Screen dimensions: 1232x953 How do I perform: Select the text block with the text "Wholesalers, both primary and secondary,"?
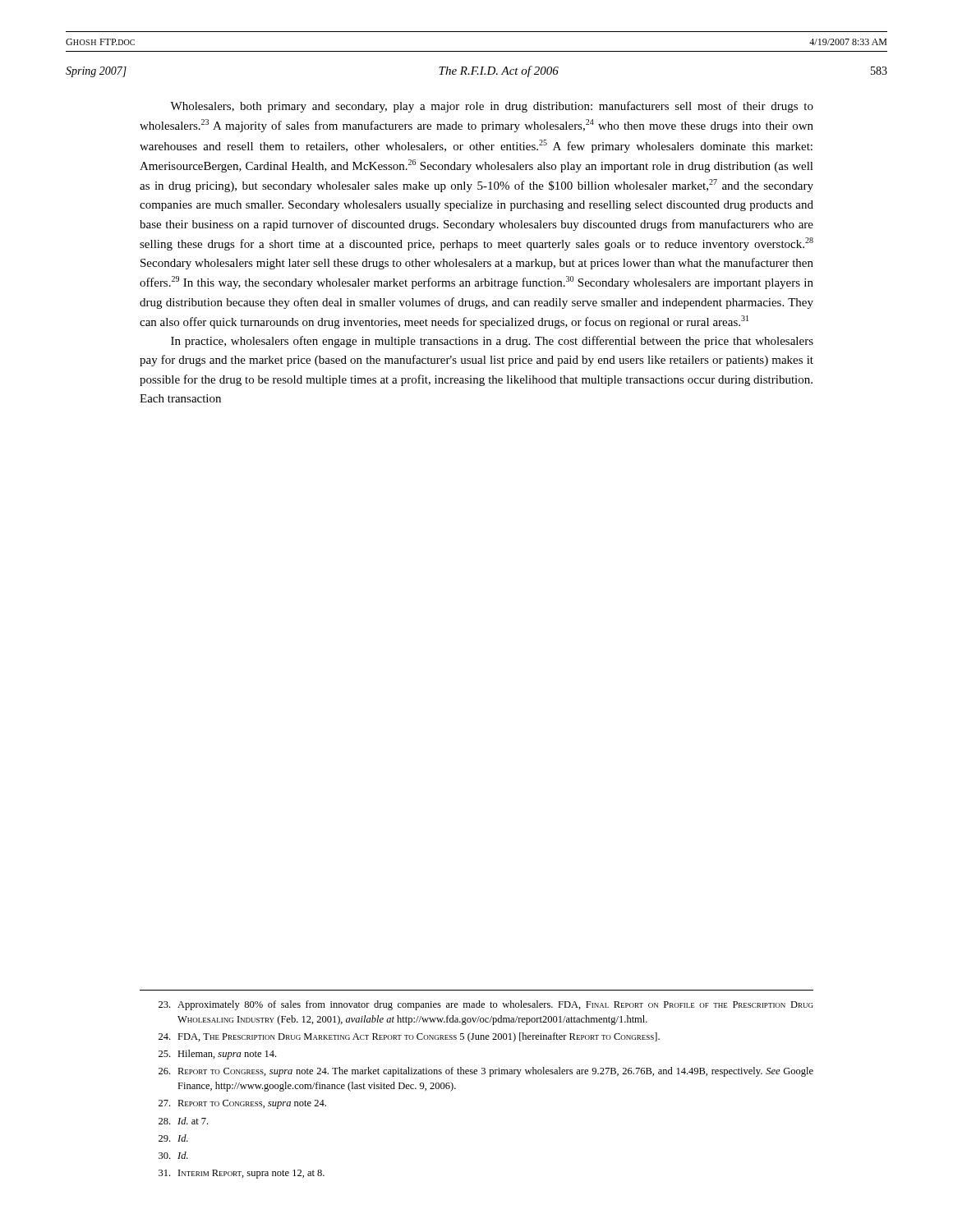tap(476, 253)
